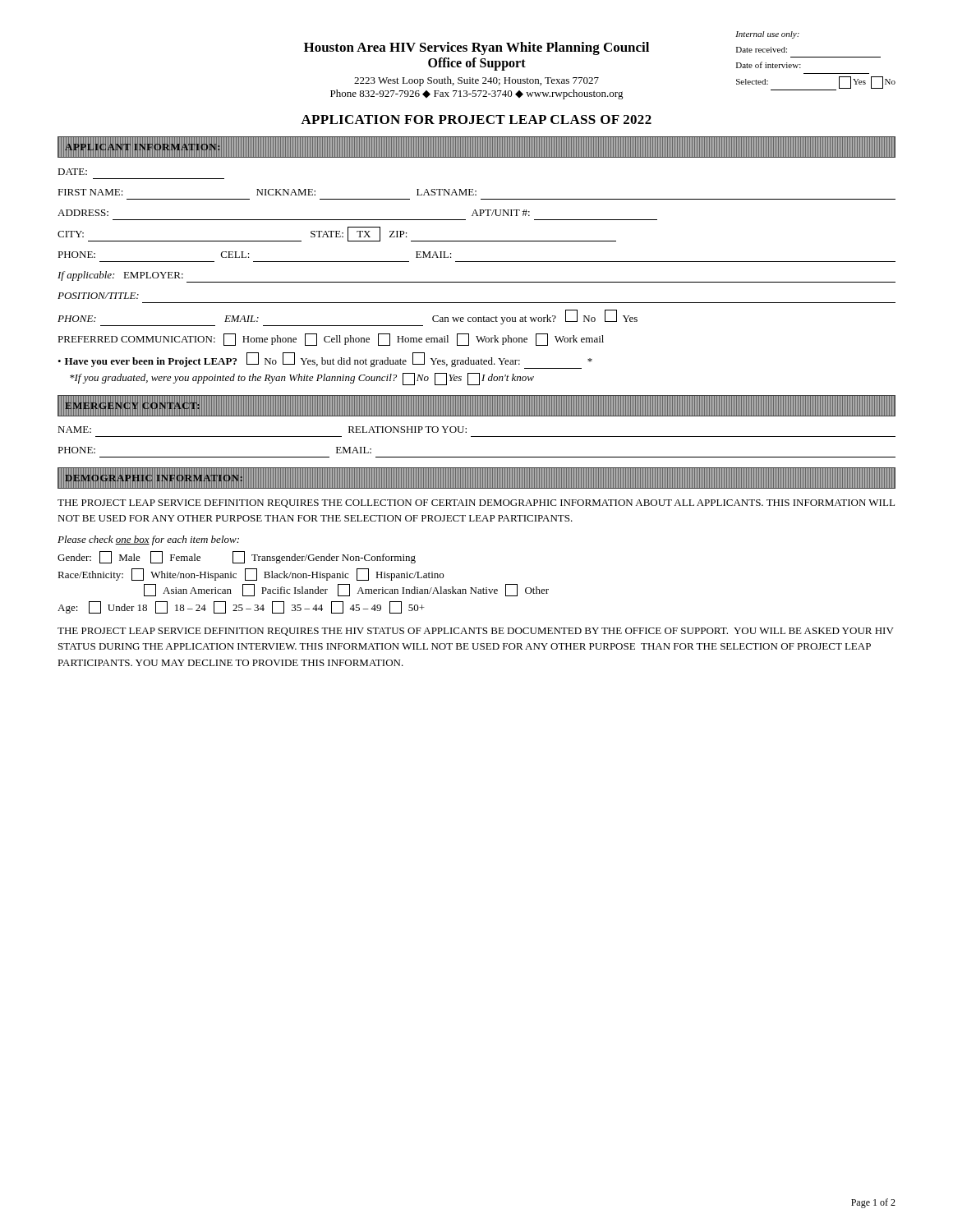Screen dimensions: 1232x953
Task: Select the text block that reads "PHONE: EMAIL: Can we contact you"
Action: pyautogui.click(x=348, y=318)
